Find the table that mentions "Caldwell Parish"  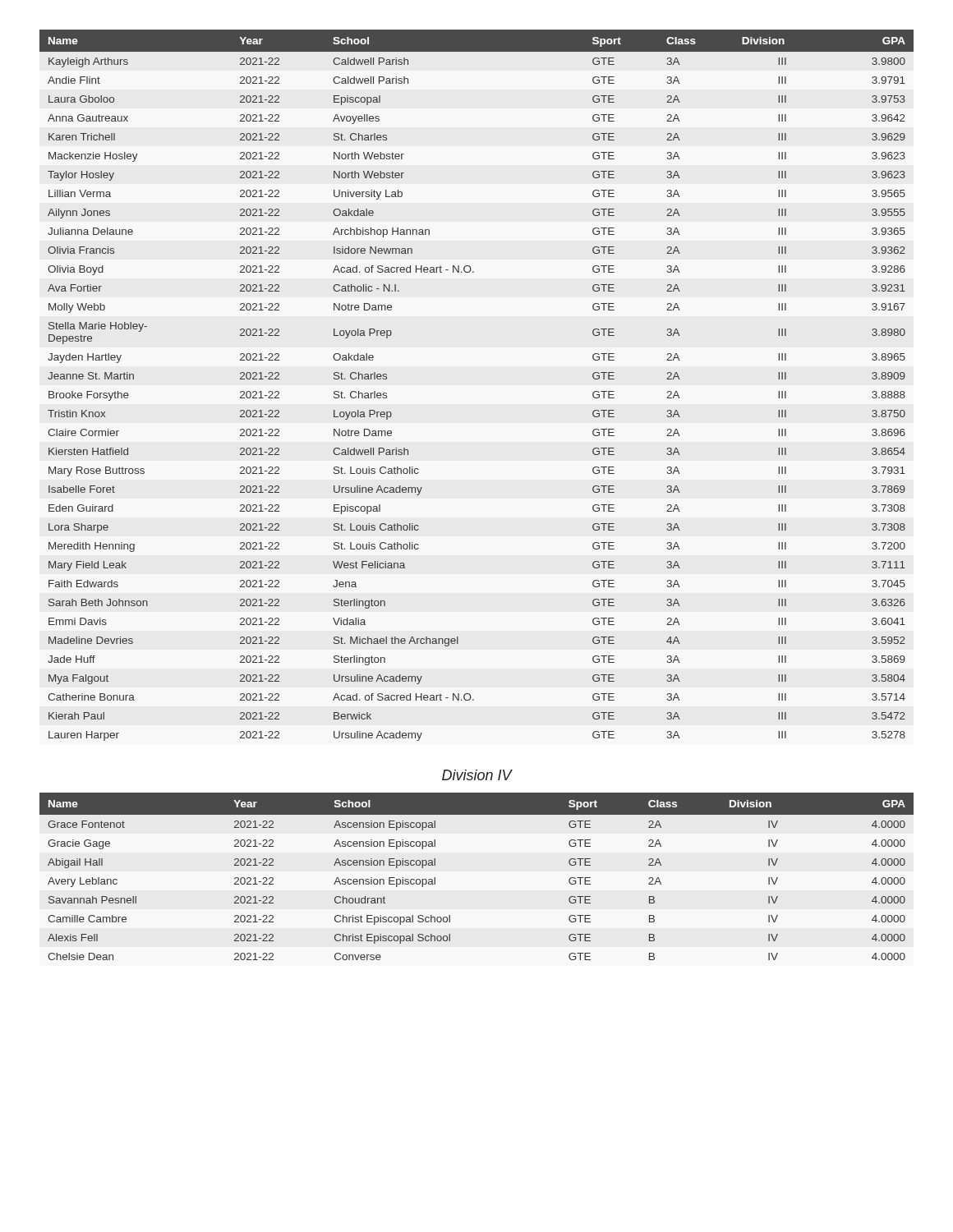[476, 387]
